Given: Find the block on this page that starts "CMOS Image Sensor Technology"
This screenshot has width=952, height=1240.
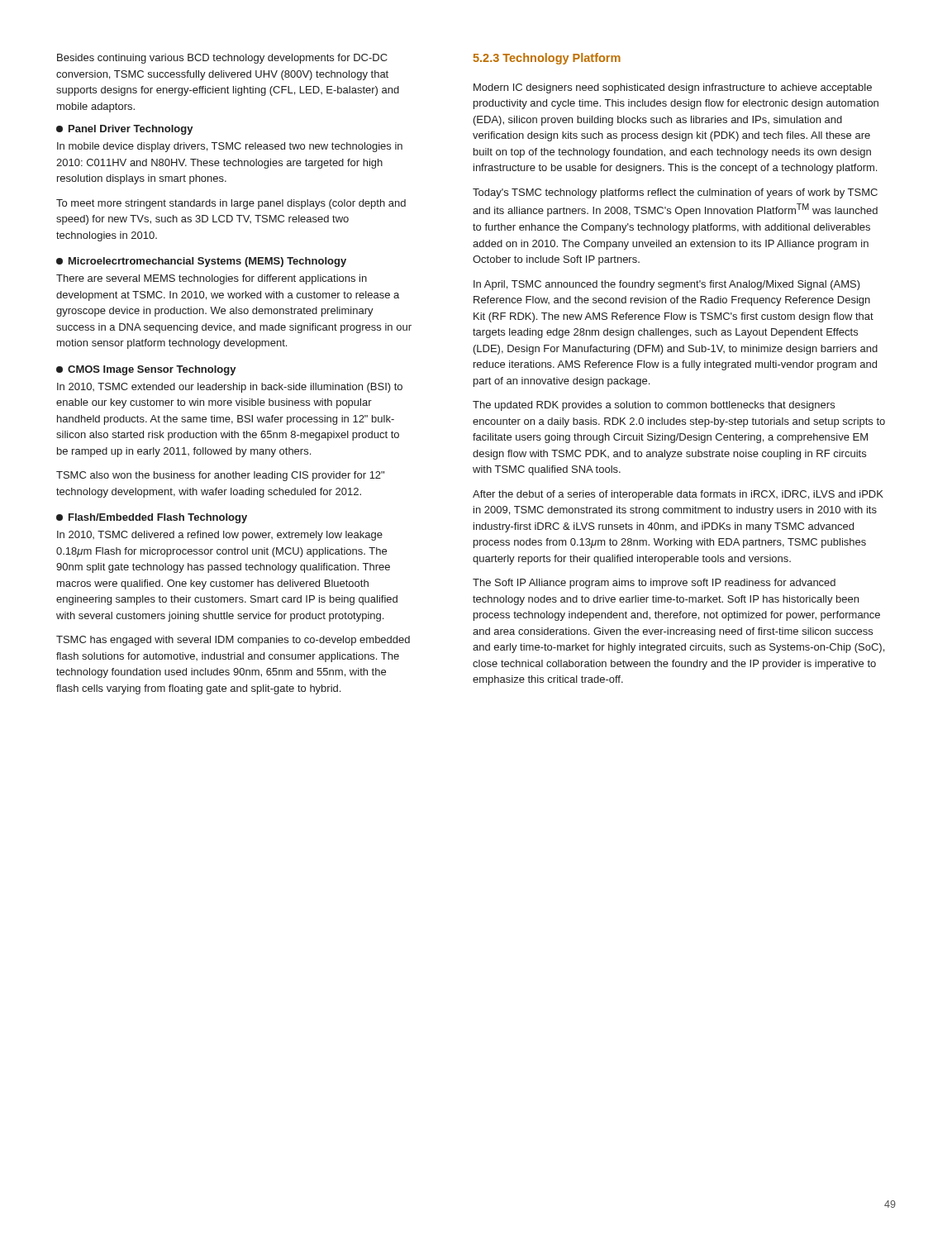Looking at the screenshot, I should tap(234, 431).
